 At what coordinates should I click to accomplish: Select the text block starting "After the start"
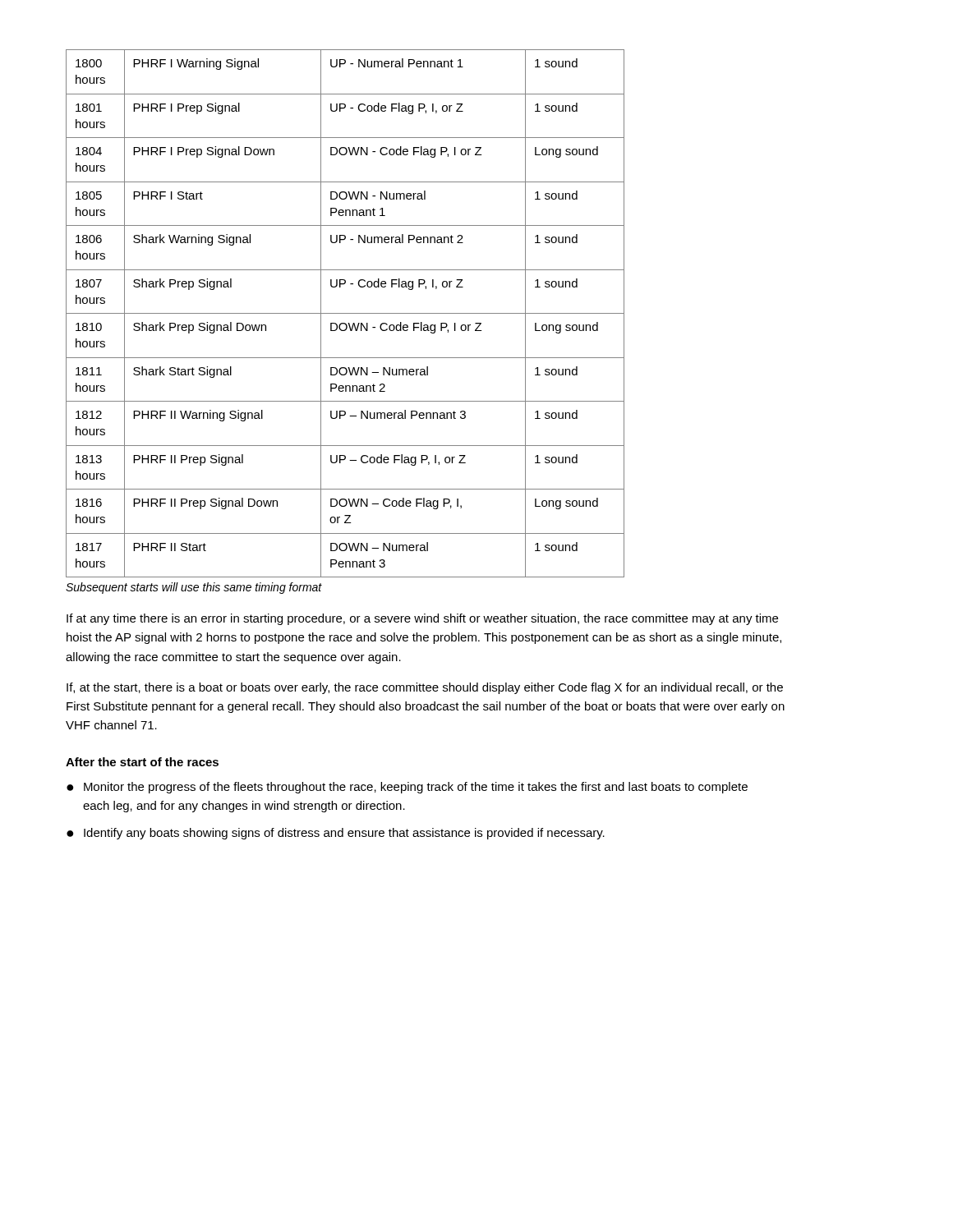[x=142, y=761]
